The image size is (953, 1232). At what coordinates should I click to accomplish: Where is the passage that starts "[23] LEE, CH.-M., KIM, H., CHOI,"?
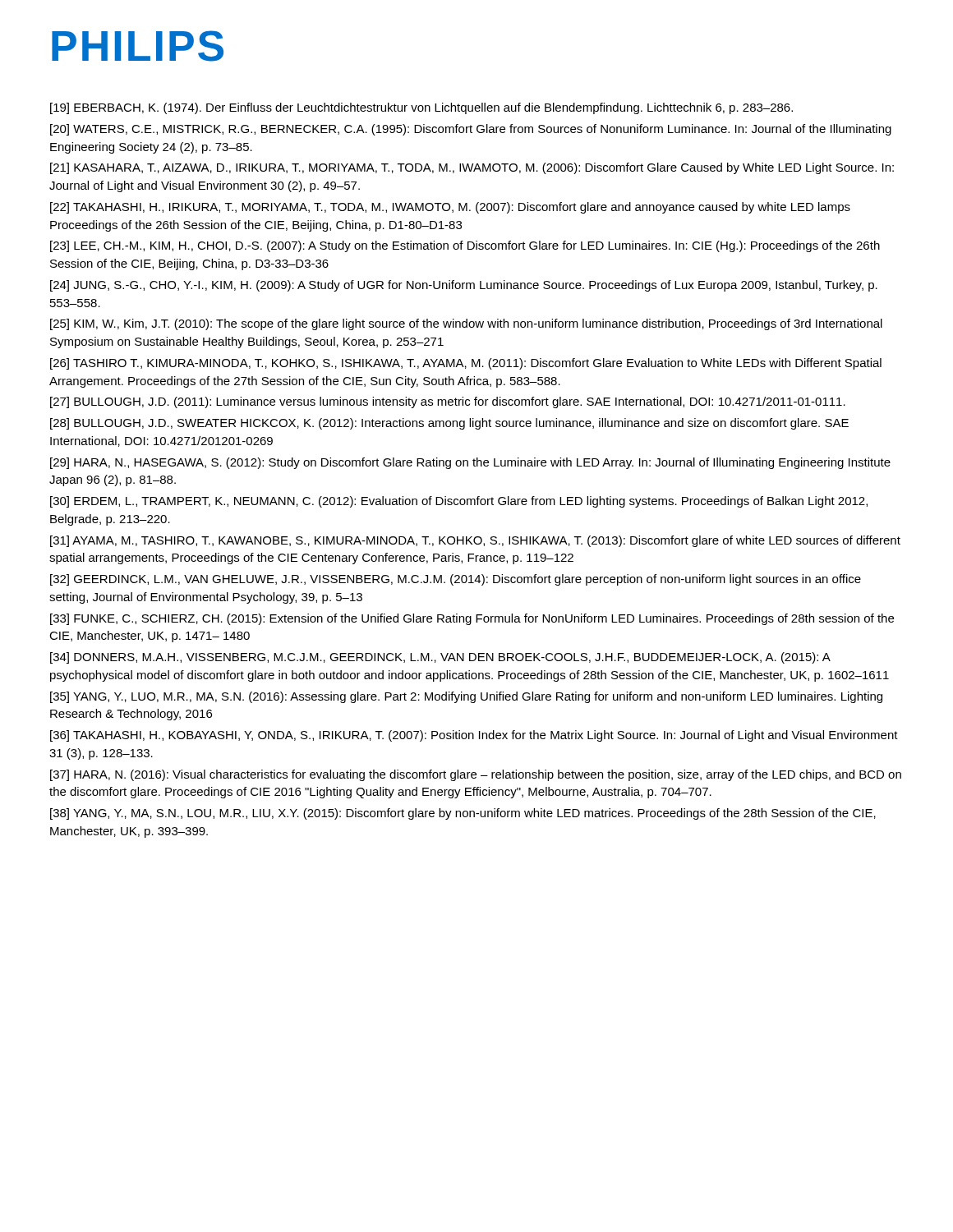click(x=465, y=254)
